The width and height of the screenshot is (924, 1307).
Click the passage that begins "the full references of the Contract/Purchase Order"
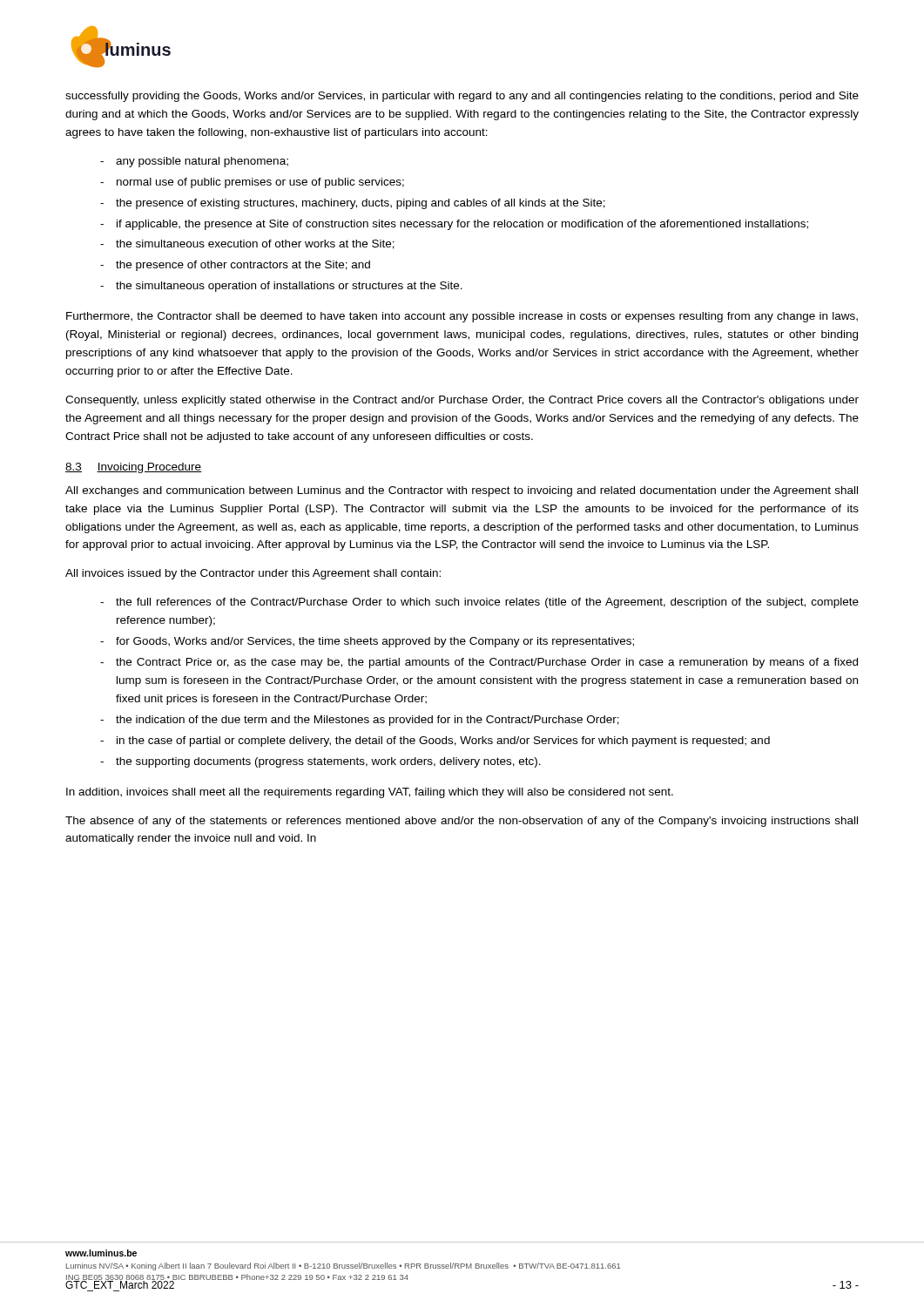pos(487,611)
